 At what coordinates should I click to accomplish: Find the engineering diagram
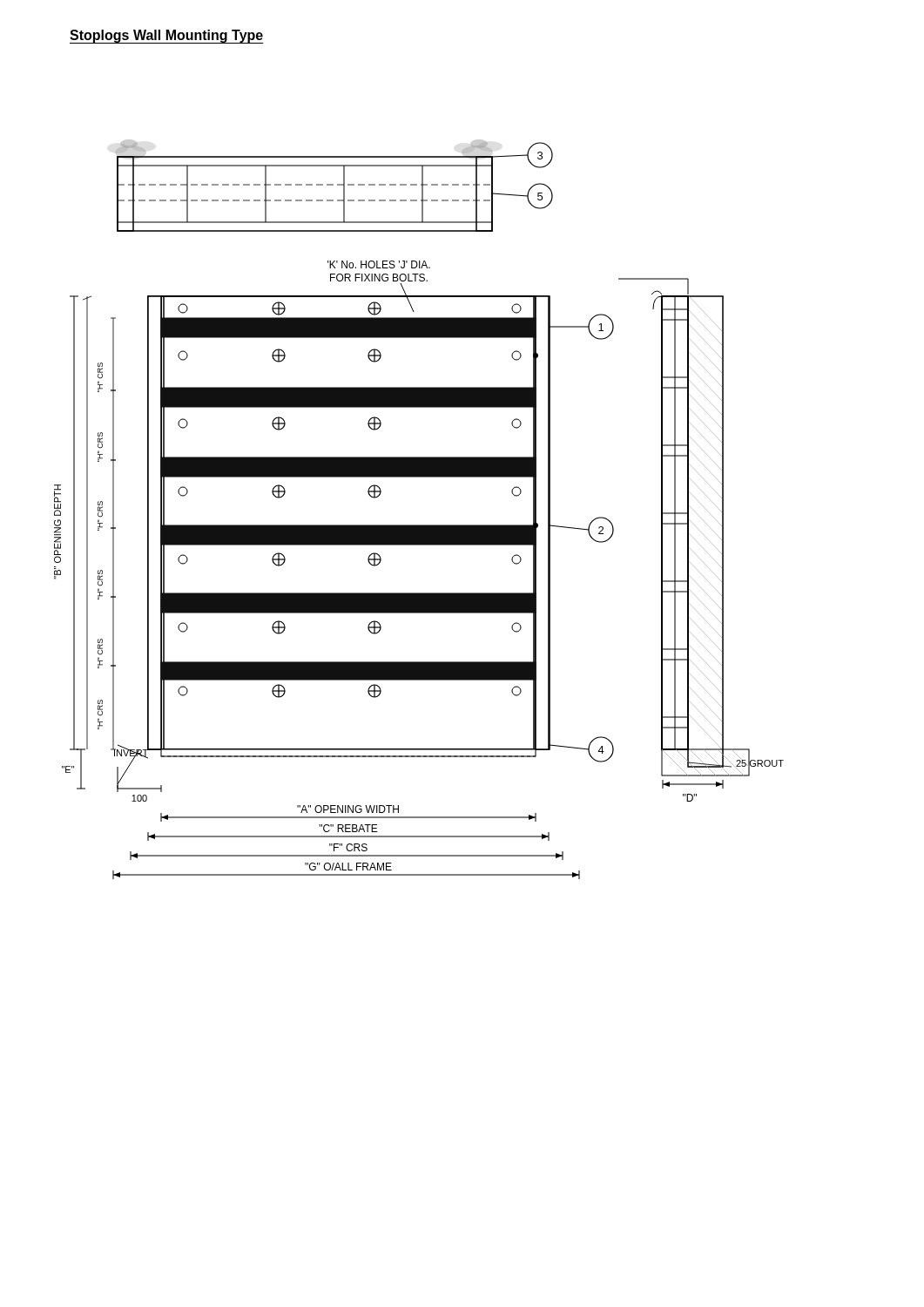click(x=462, y=645)
